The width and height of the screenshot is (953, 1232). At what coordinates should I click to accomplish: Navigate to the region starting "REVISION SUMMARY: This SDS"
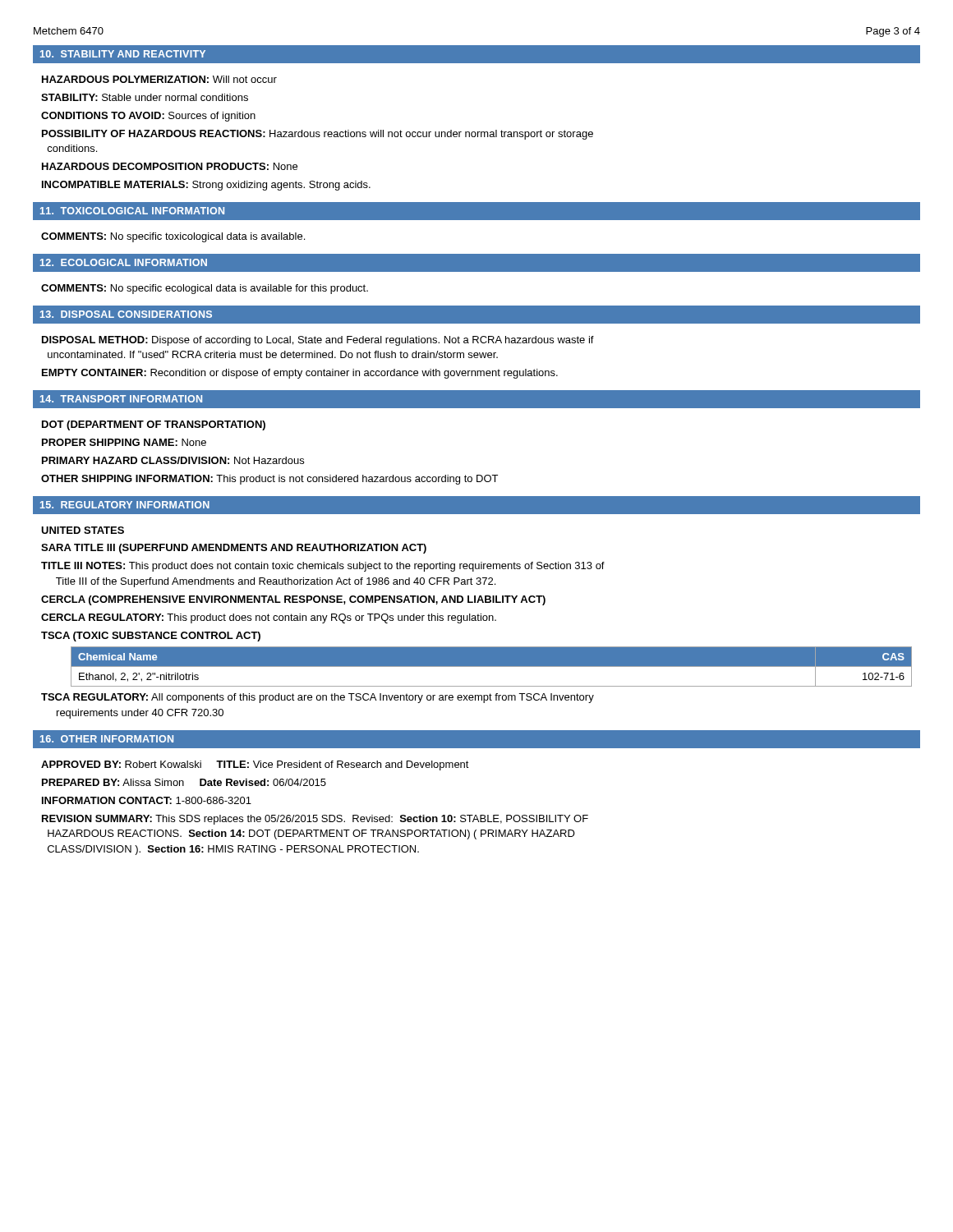pos(315,834)
